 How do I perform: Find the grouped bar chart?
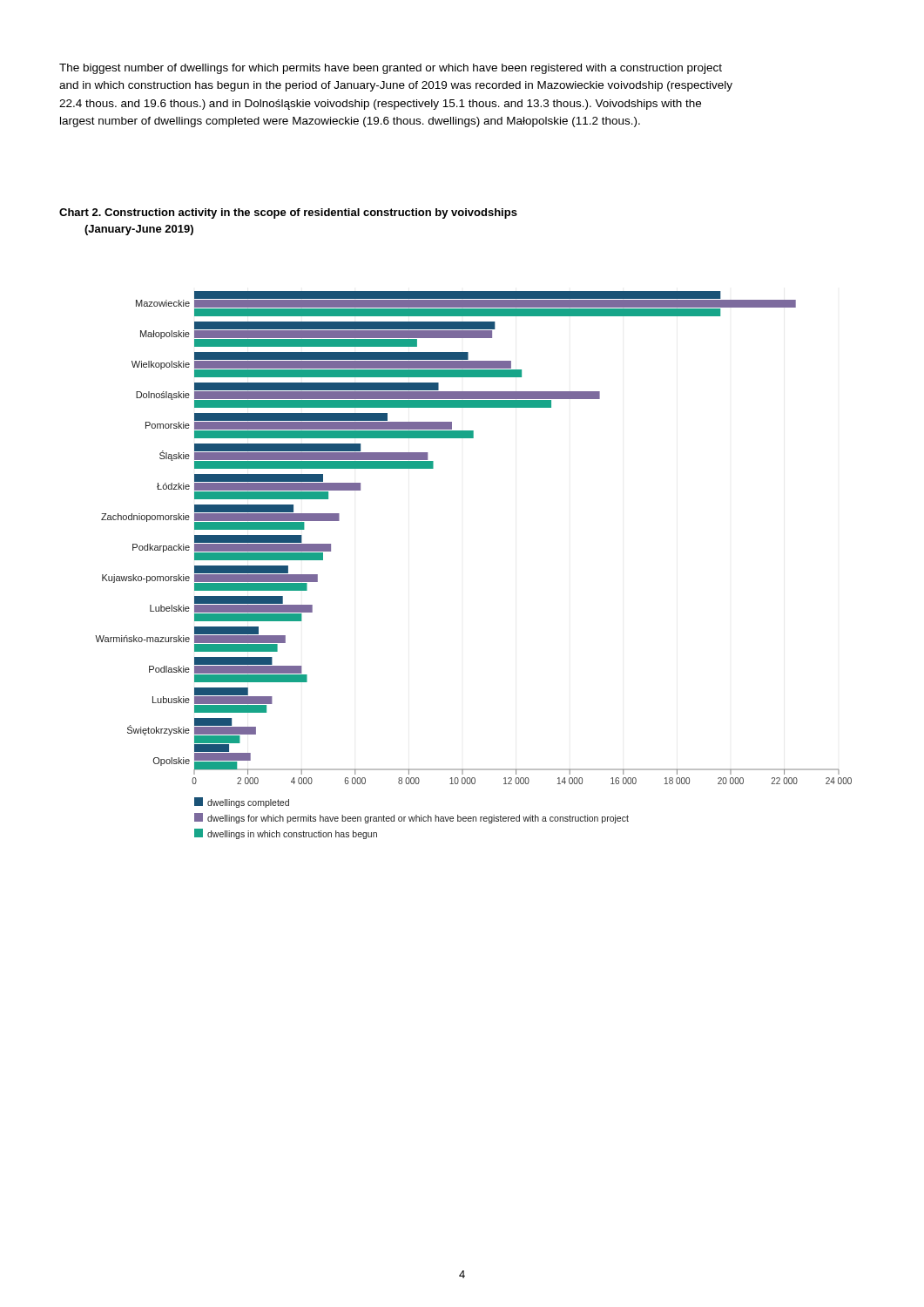[460, 571]
